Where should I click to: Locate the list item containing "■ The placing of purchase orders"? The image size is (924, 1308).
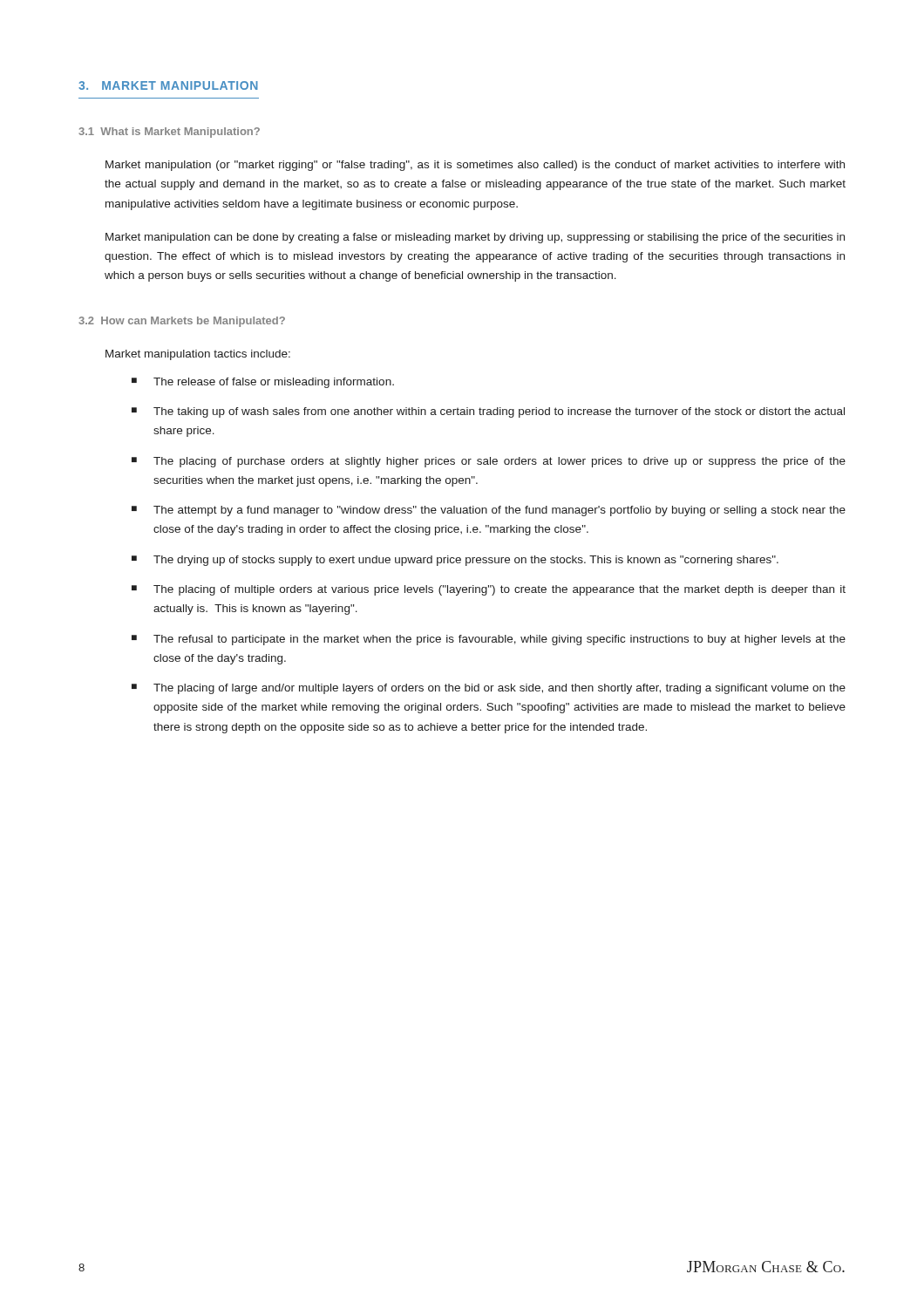click(x=488, y=471)
